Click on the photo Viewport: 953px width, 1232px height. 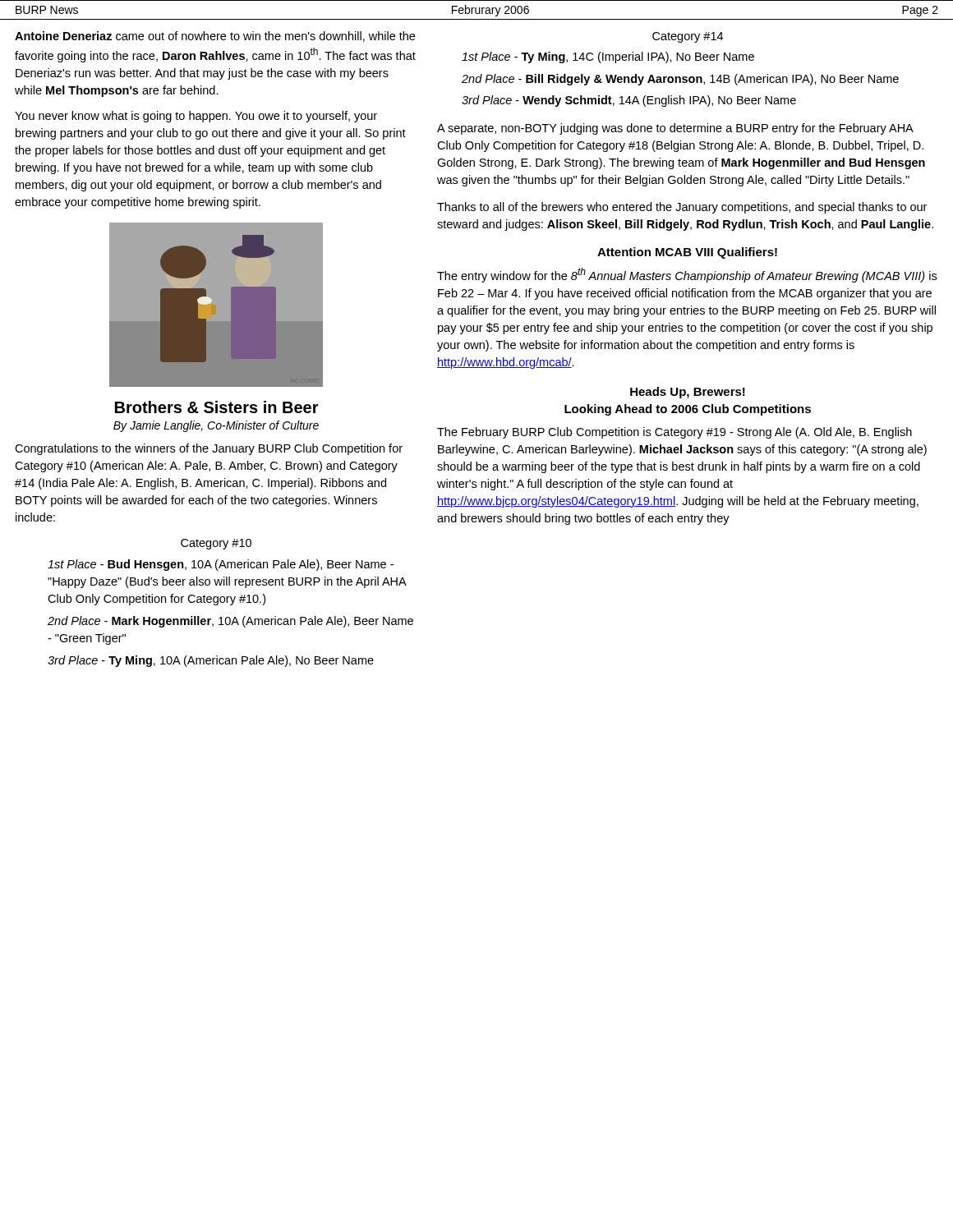coord(216,306)
